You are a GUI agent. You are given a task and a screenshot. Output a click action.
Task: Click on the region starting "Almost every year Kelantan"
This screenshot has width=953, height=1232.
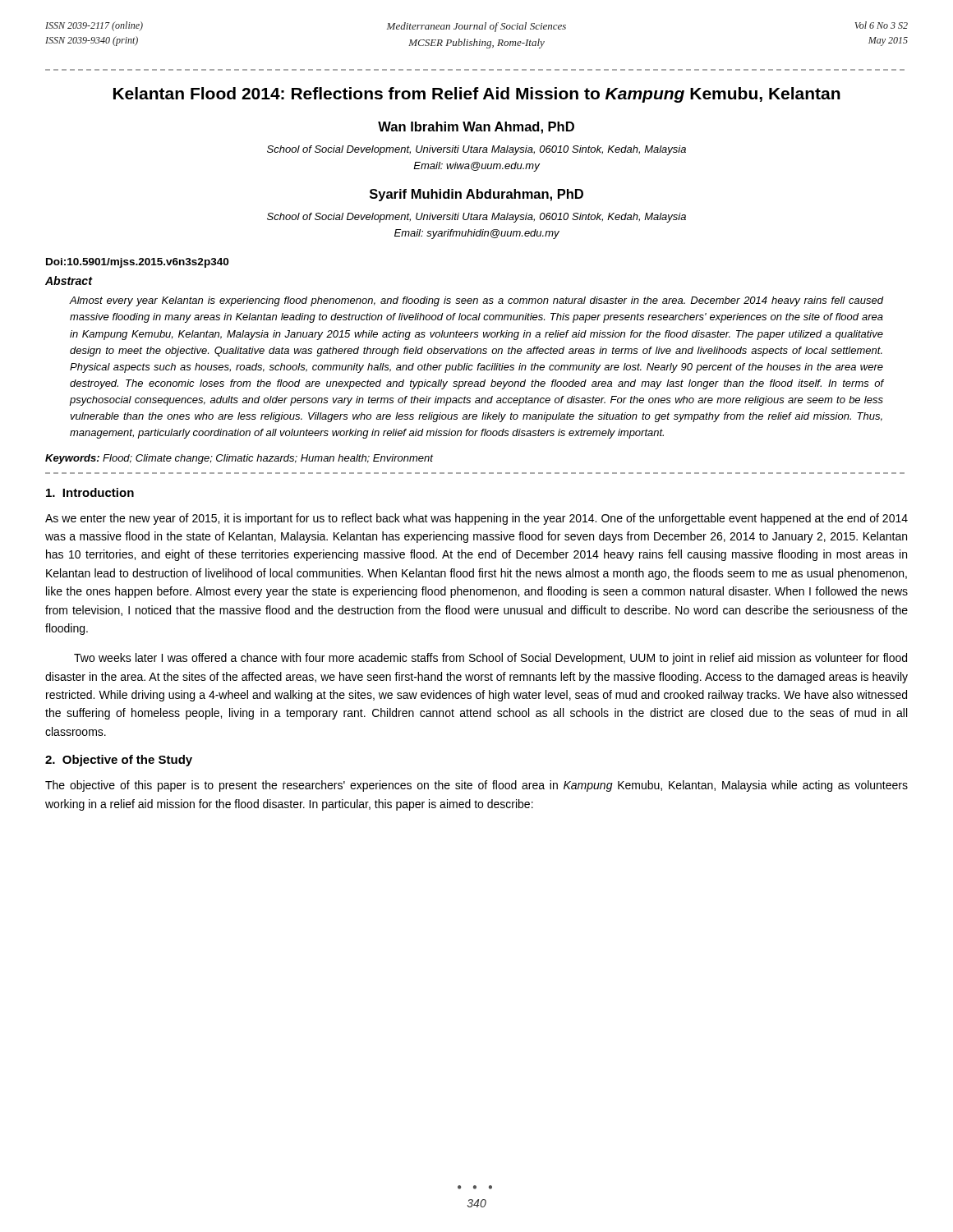pyautogui.click(x=476, y=367)
